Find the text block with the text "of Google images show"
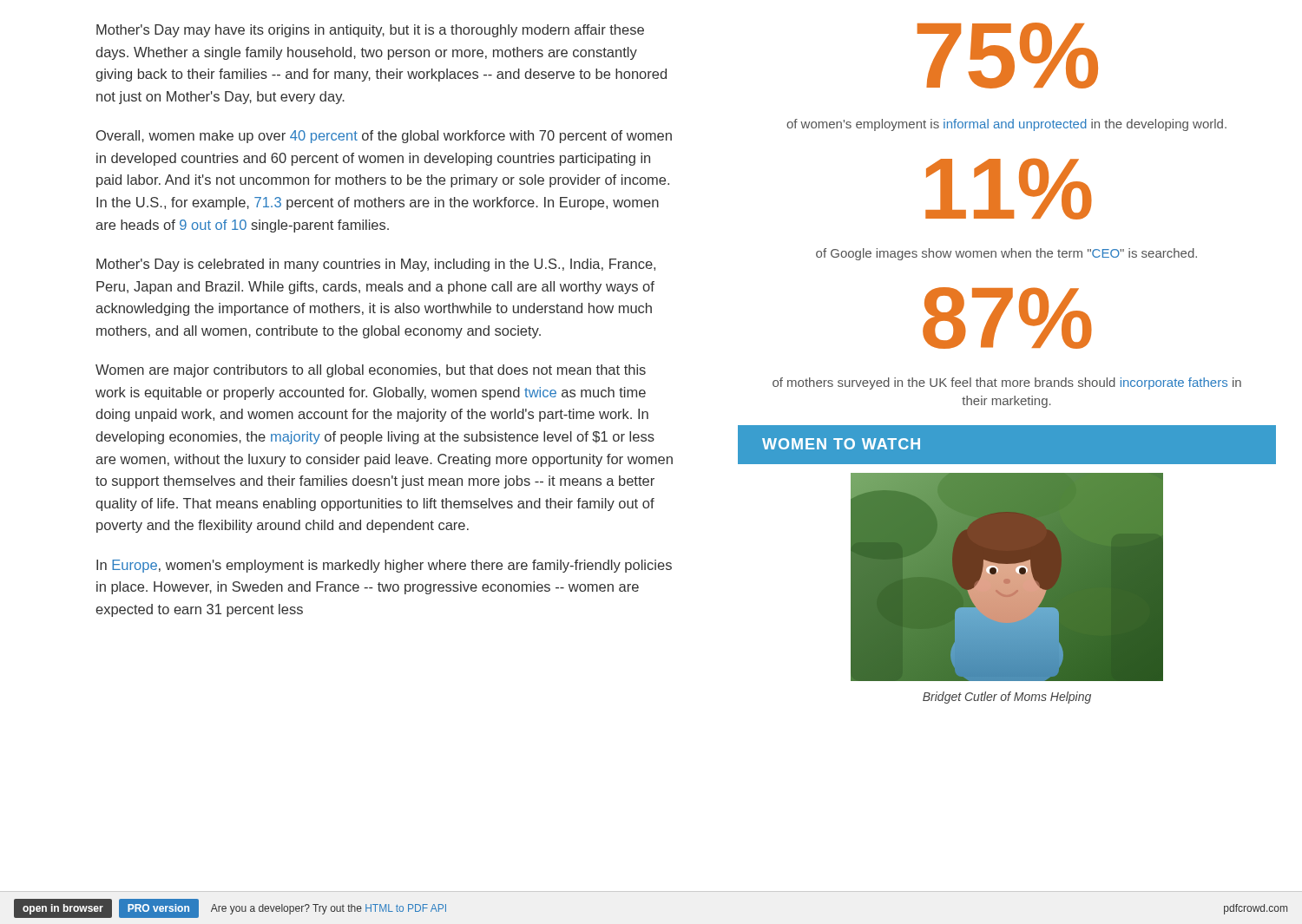 click(x=1007, y=253)
